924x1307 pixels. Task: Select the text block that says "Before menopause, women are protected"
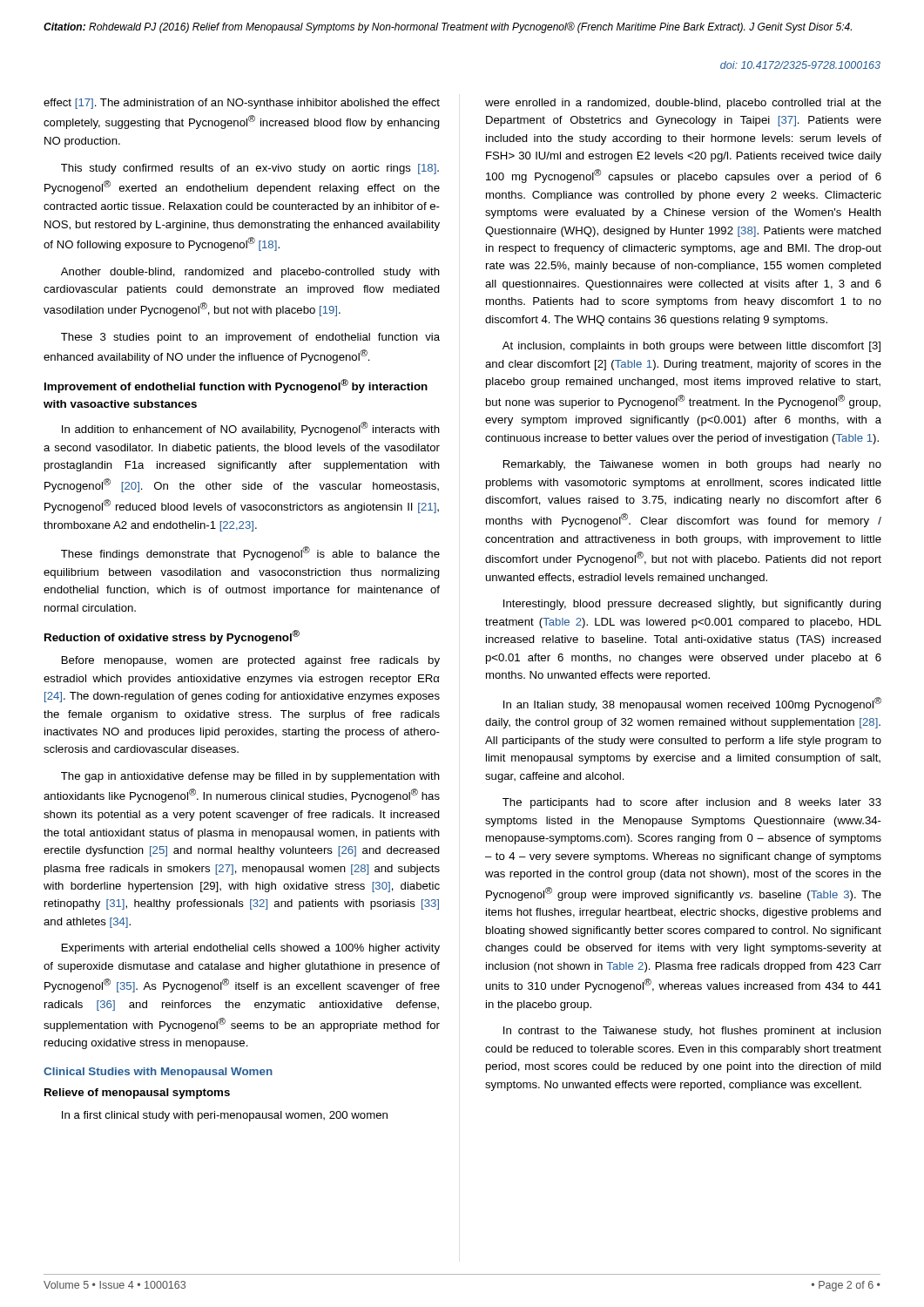pyautogui.click(x=242, y=705)
